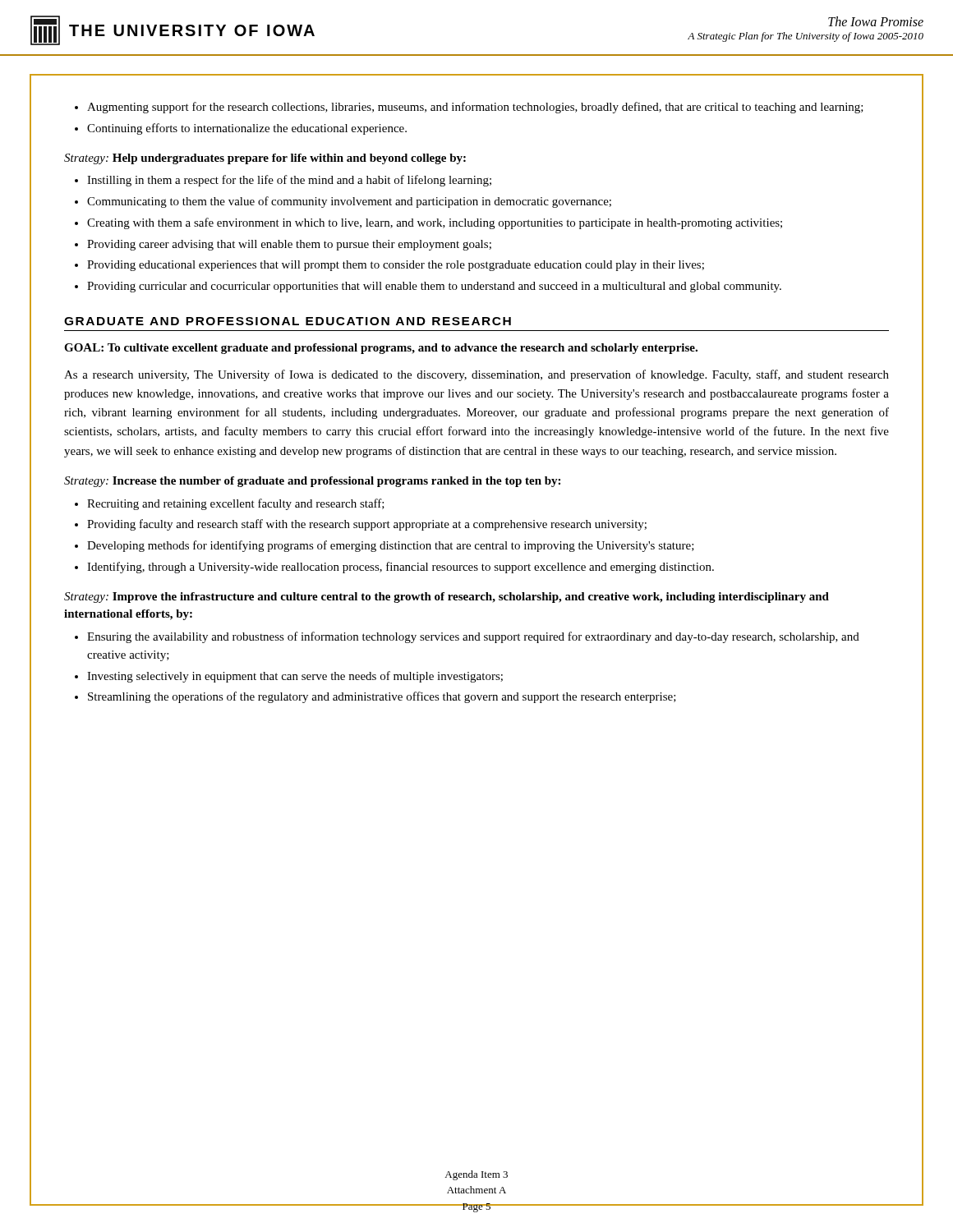Locate the text block starting "Instilling in them a respect"
The height and width of the screenshot is (1232, 953).
coord(476,234)
